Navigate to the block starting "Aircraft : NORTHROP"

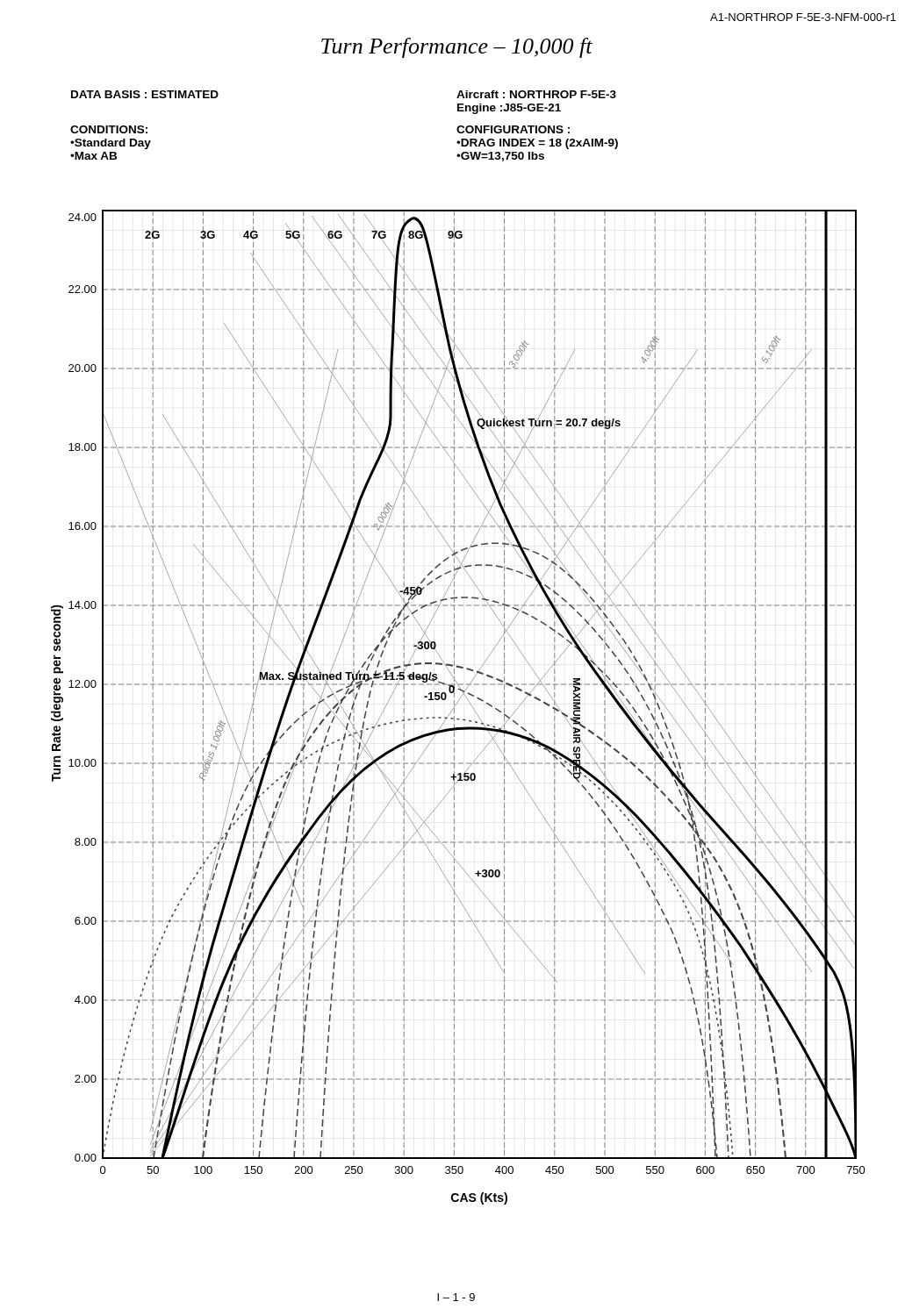point(536,101)
